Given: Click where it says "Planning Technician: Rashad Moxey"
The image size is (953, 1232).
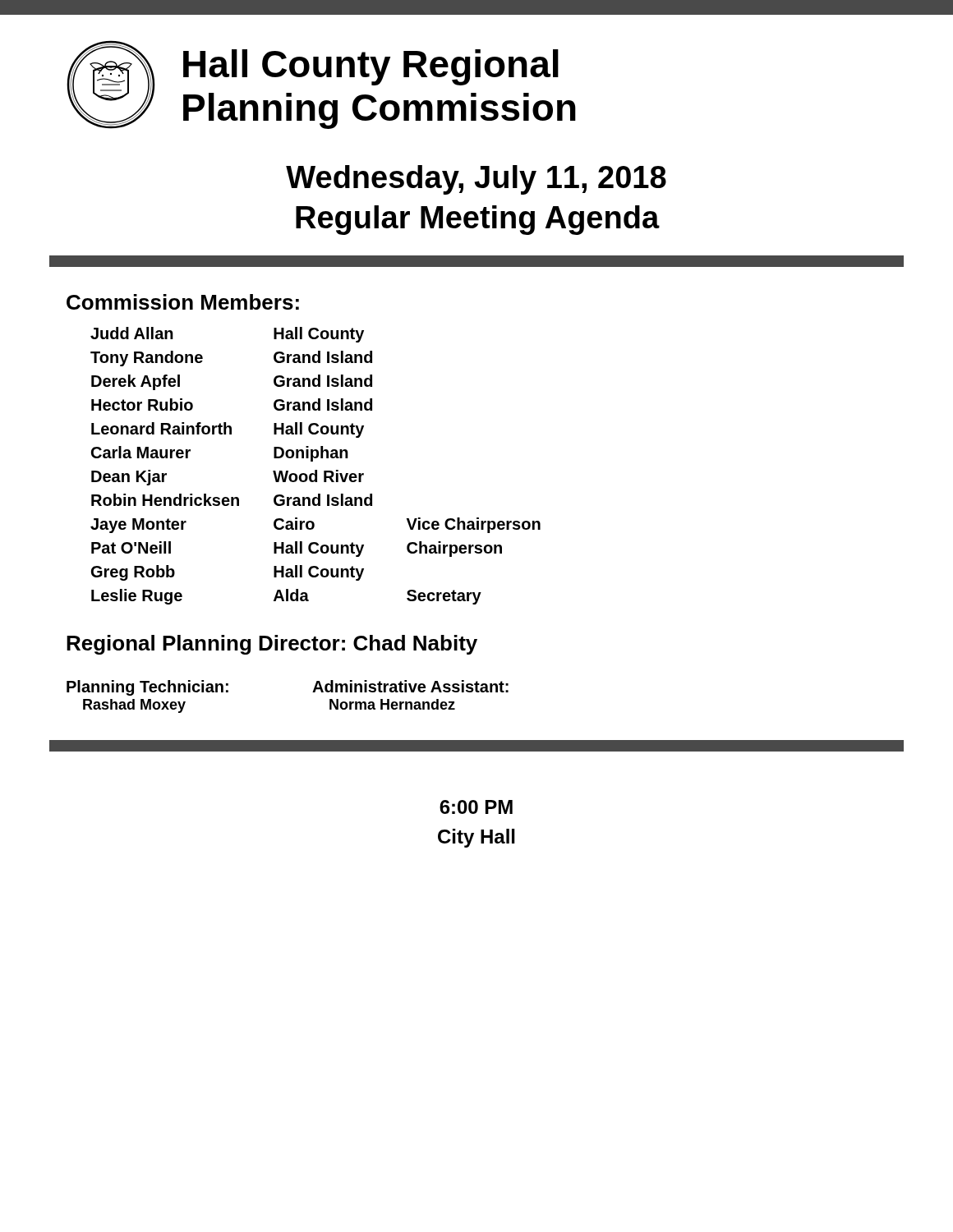Looking at the screenshot, I should click(x=189, y=696).
